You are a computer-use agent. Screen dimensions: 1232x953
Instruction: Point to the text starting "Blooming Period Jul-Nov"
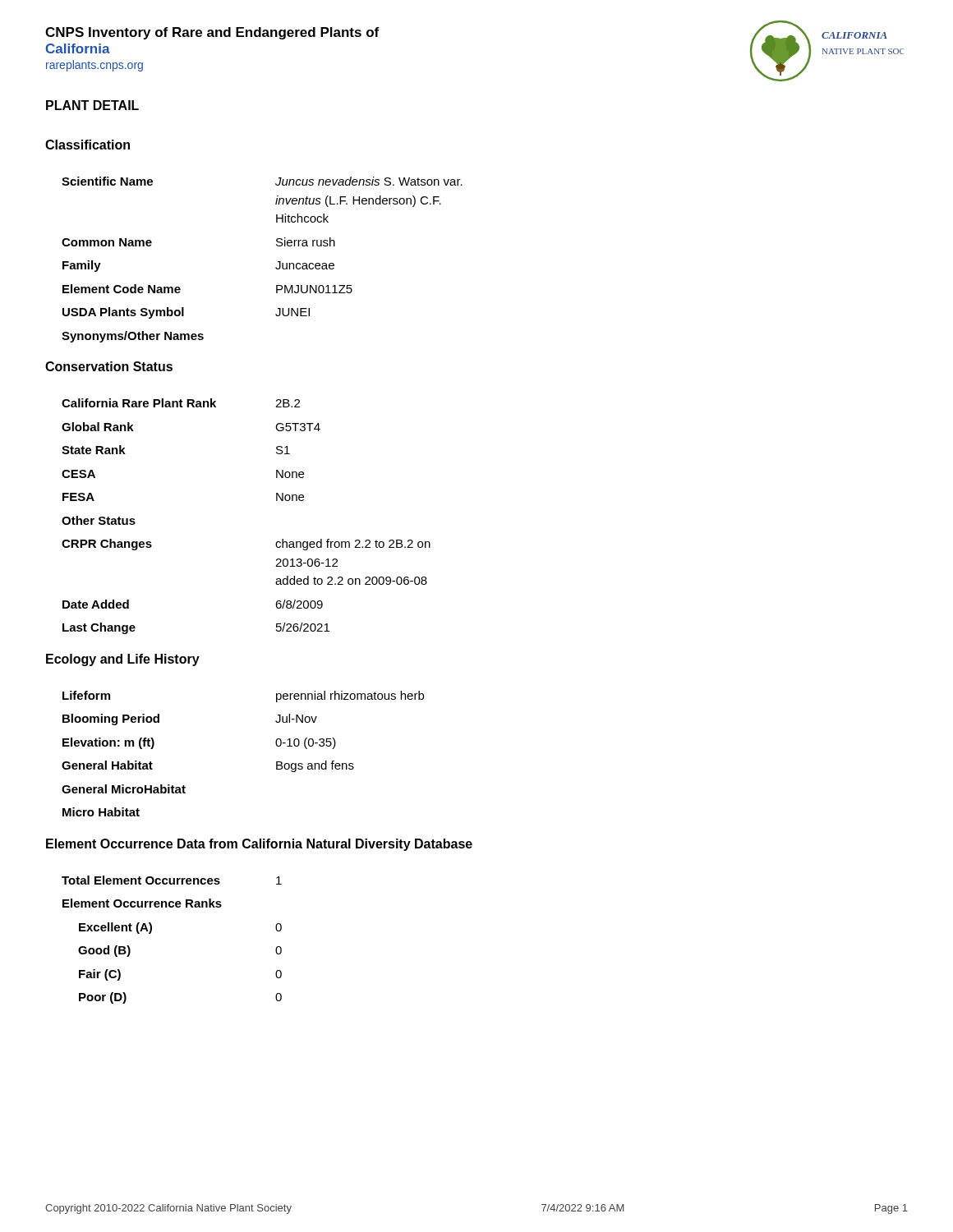(x=113, y=719)
